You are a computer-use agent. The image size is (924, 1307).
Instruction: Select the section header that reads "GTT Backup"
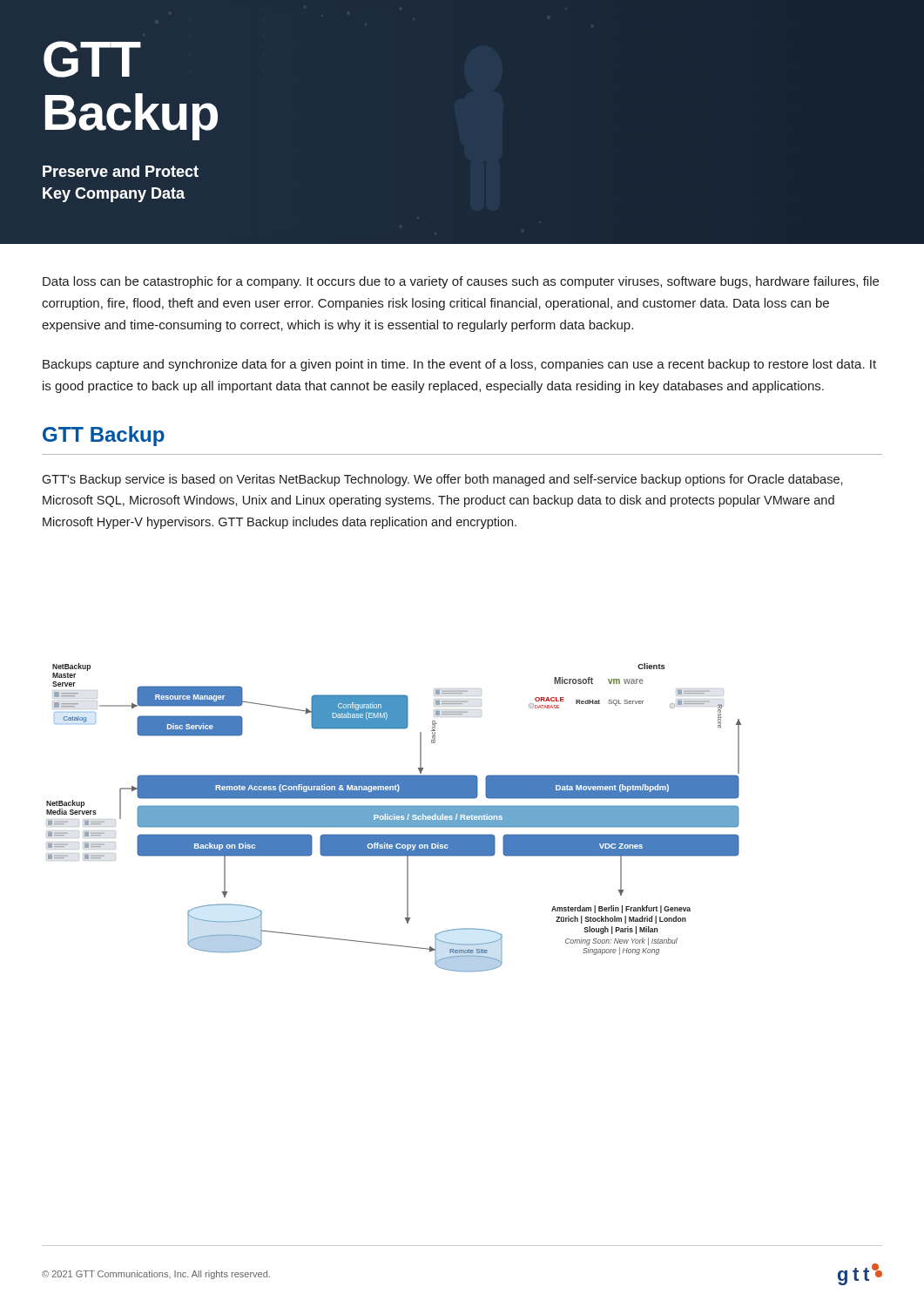[x=104, y=436]
